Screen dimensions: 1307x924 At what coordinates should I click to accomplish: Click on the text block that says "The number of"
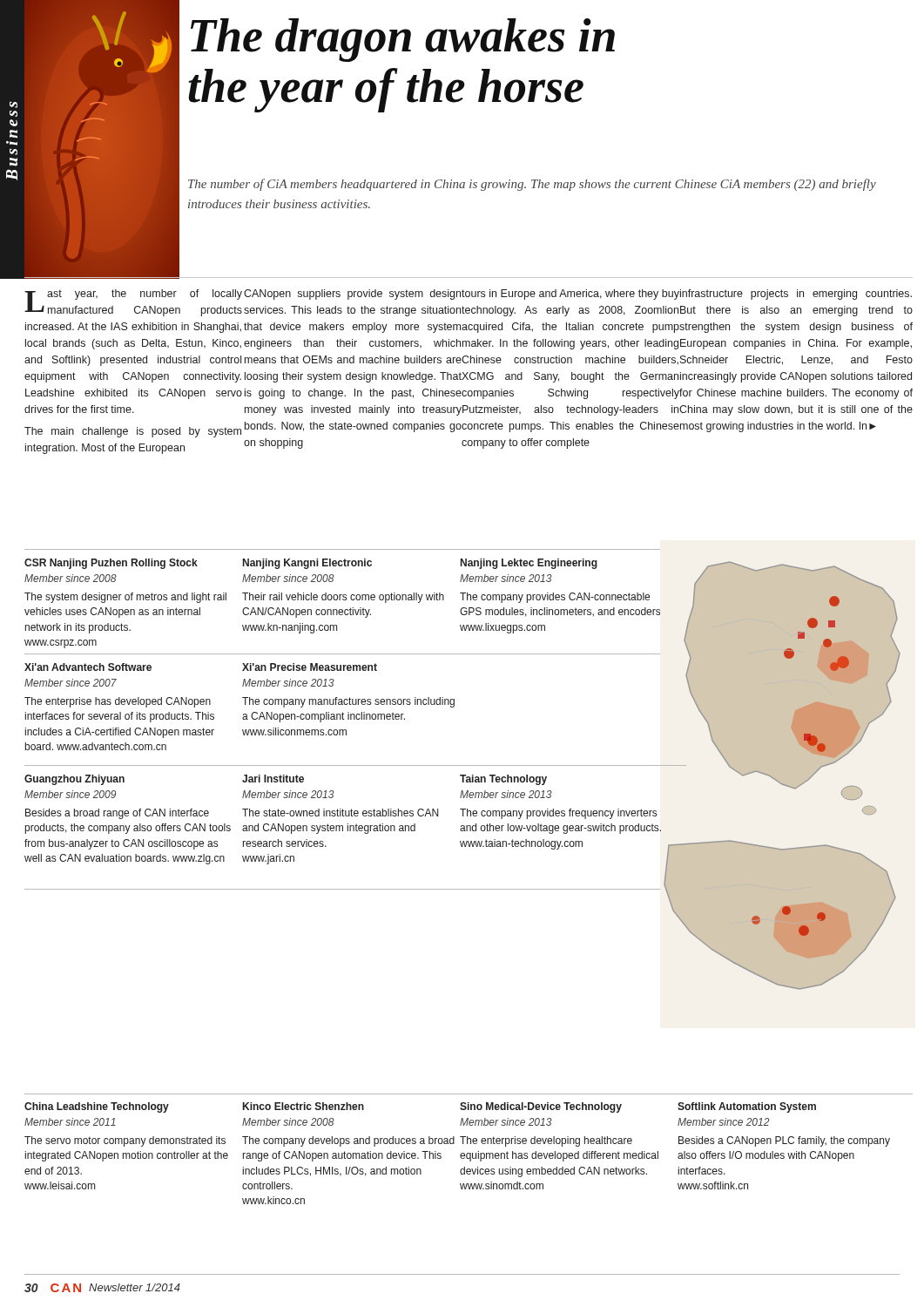pyautogui.click(x=549, y=194)
